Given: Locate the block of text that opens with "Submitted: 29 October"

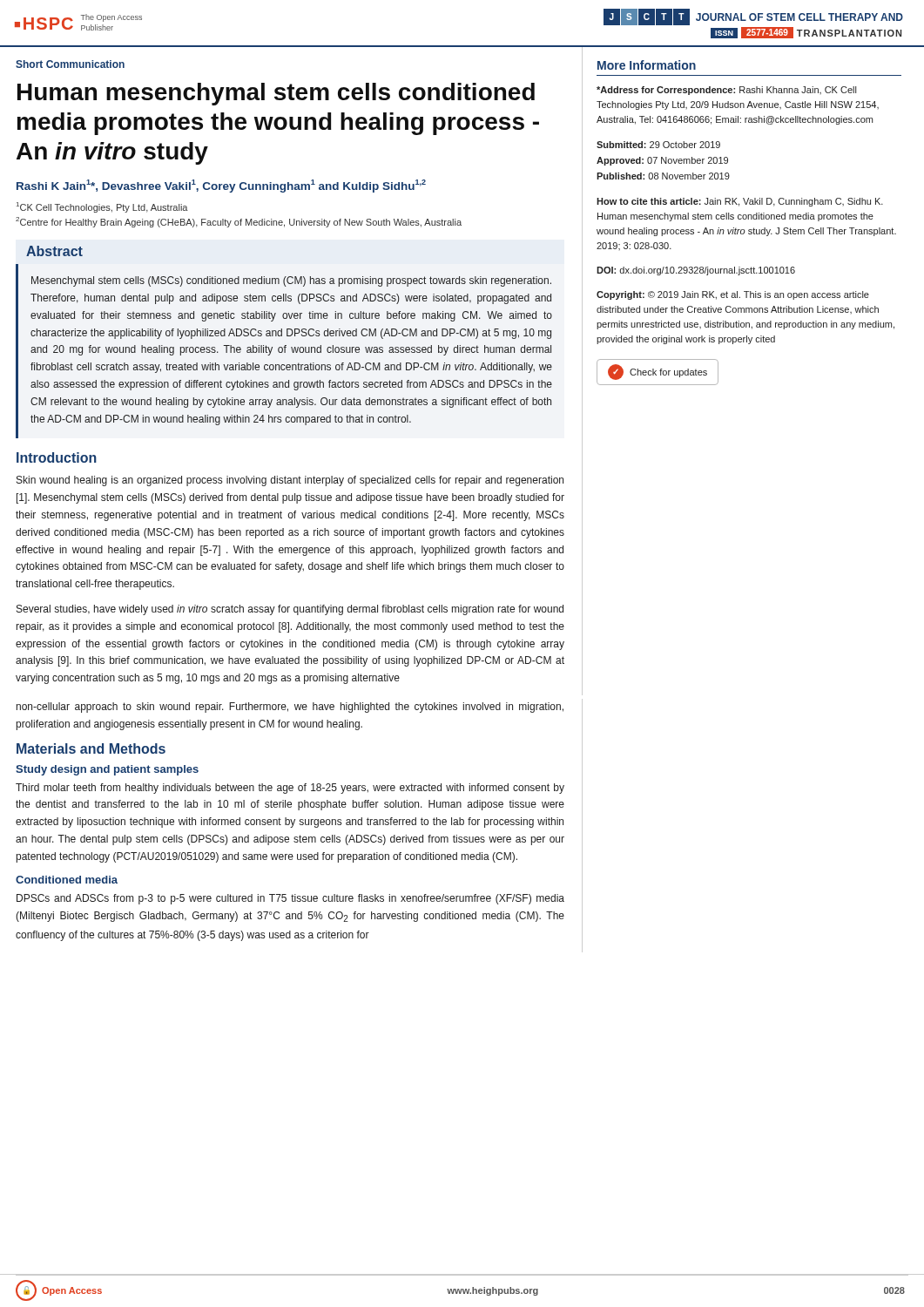Looking at the screenshot, I should [663, 161].
